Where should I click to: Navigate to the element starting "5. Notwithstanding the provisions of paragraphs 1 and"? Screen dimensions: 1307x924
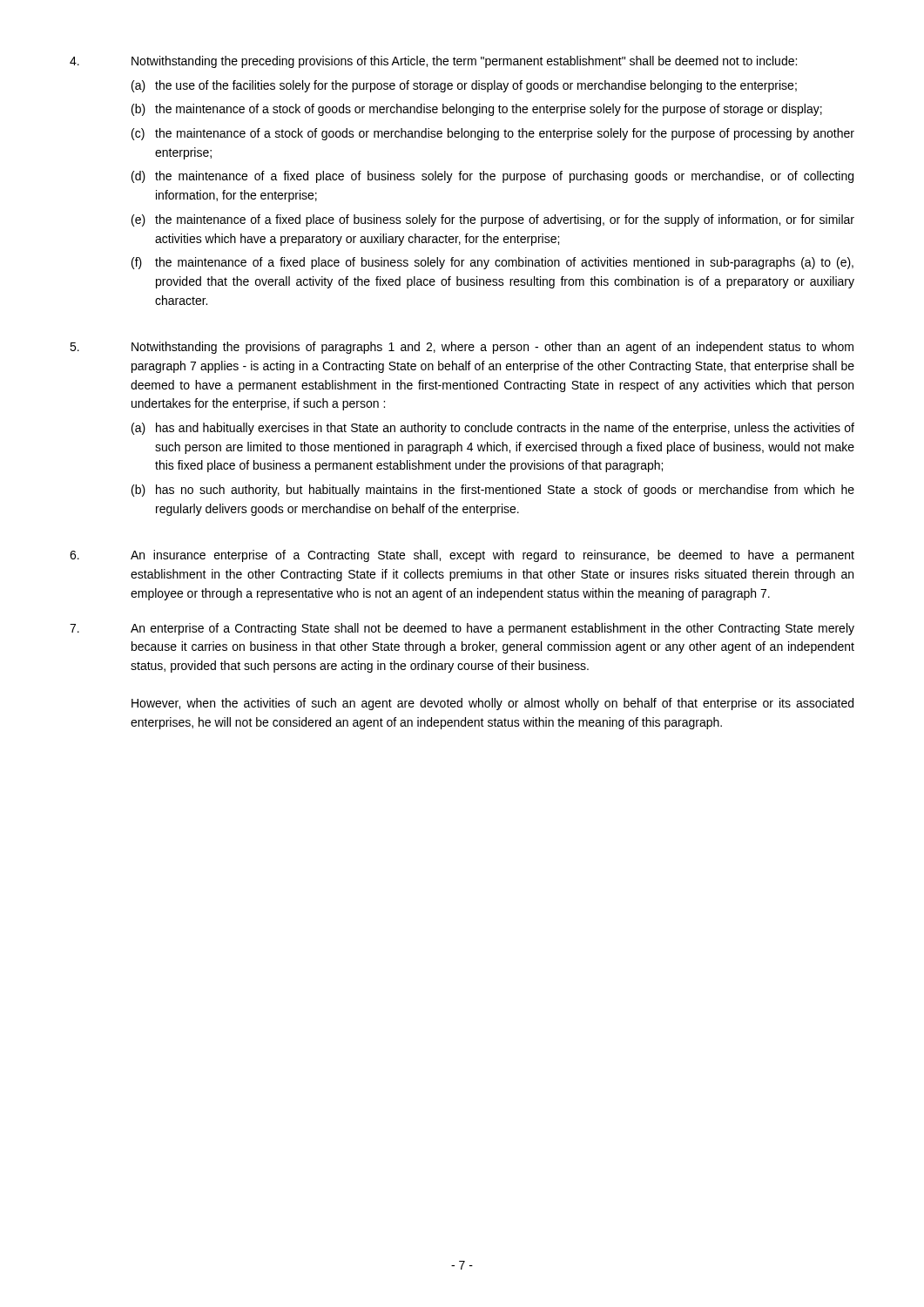[462, 435]
